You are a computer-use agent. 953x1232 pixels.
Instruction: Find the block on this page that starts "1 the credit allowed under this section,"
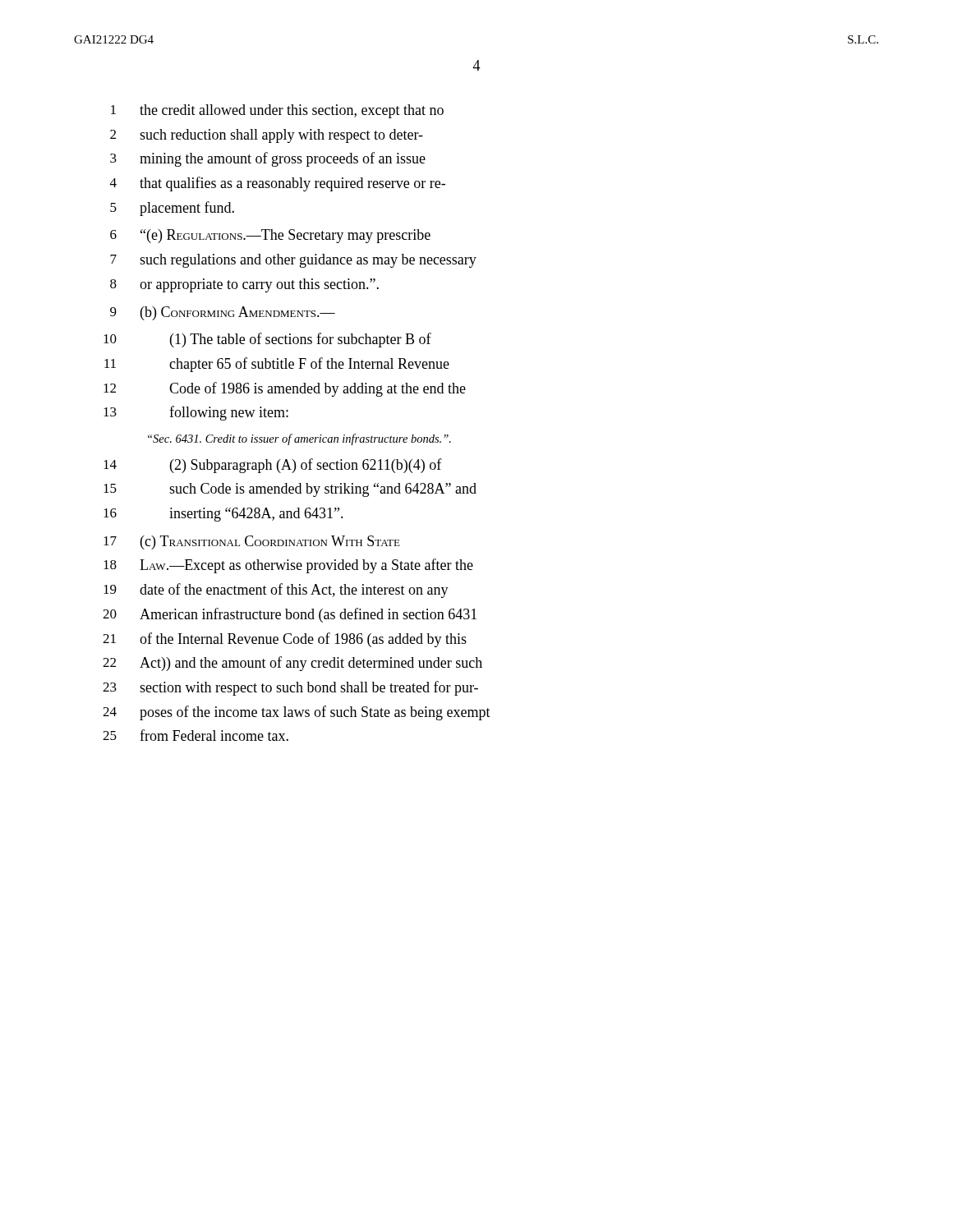pyautogui.click(x=277, y=111)
